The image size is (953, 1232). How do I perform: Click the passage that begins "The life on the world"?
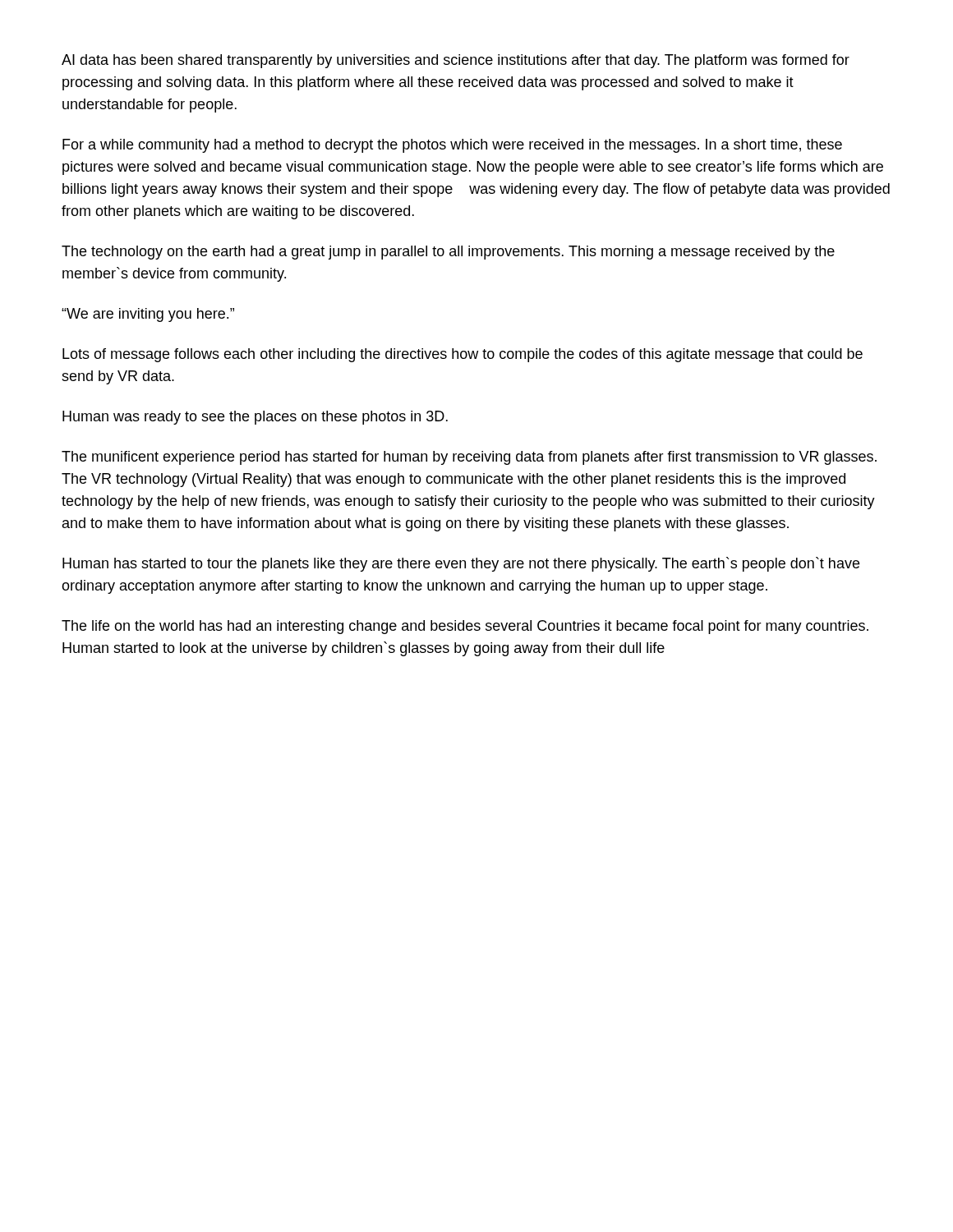pos(466,637)
